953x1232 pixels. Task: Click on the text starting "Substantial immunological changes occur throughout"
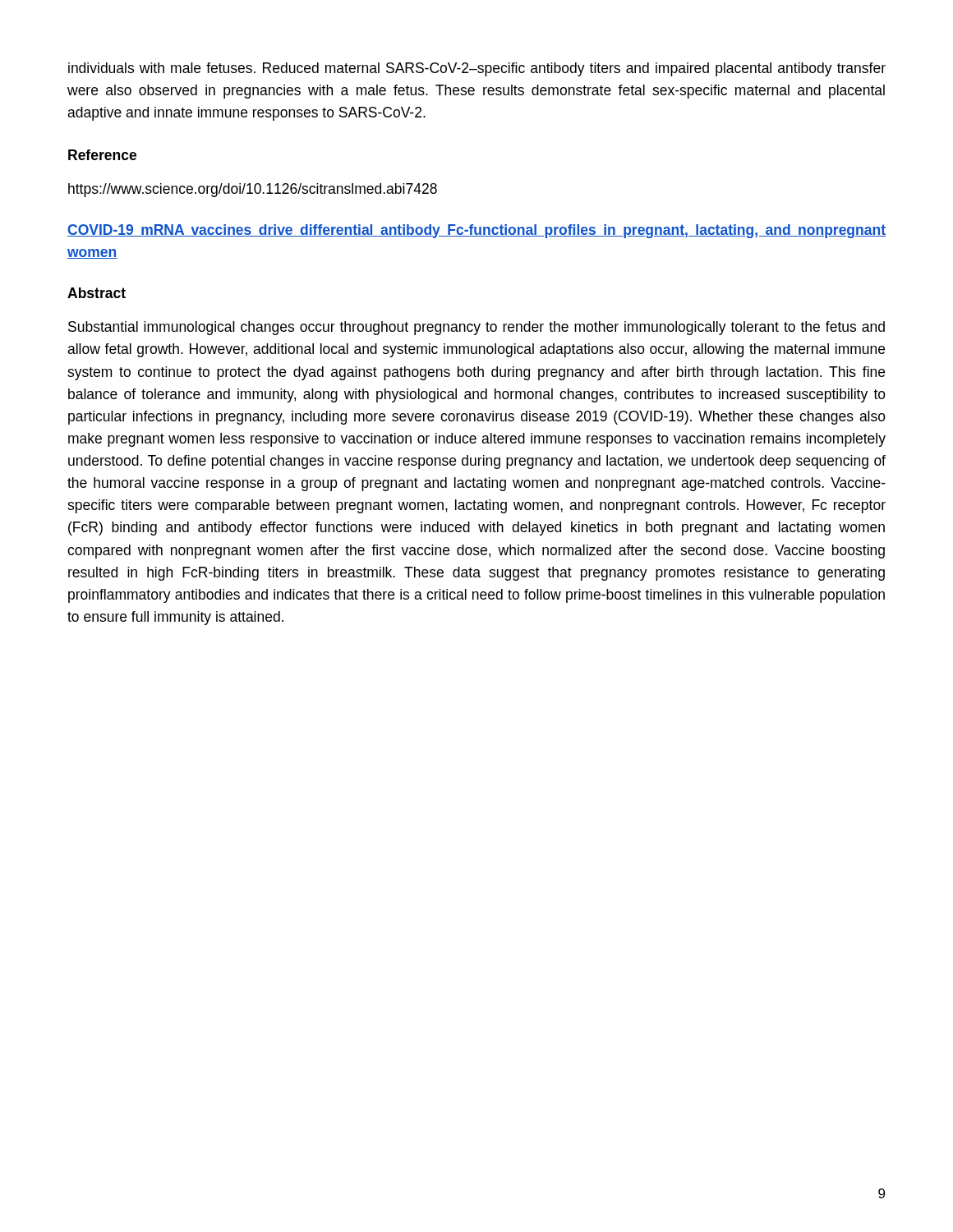click(476, 472)
